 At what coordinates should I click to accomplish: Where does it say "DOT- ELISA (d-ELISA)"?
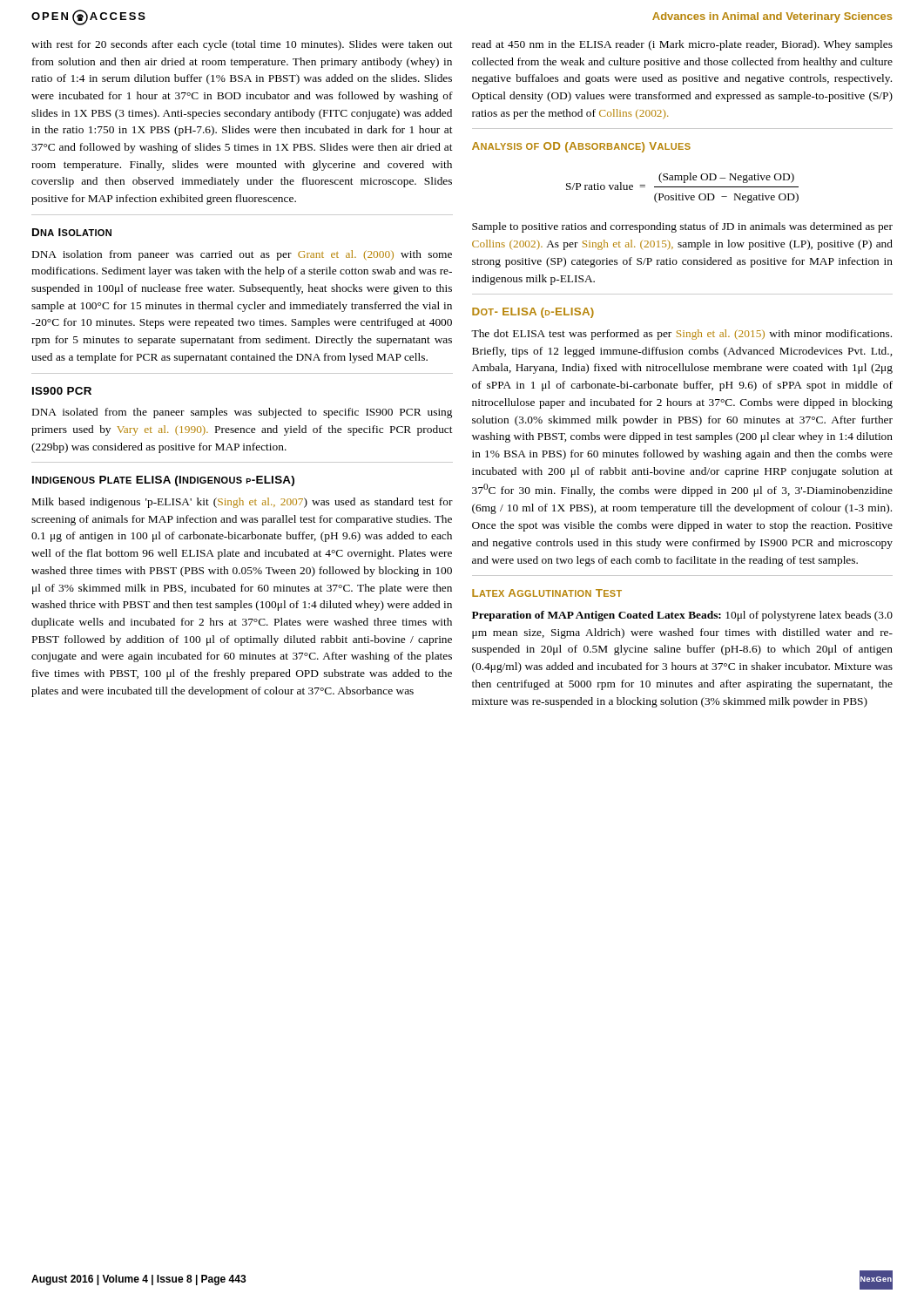pyautogui.click(x=533, y=312)
